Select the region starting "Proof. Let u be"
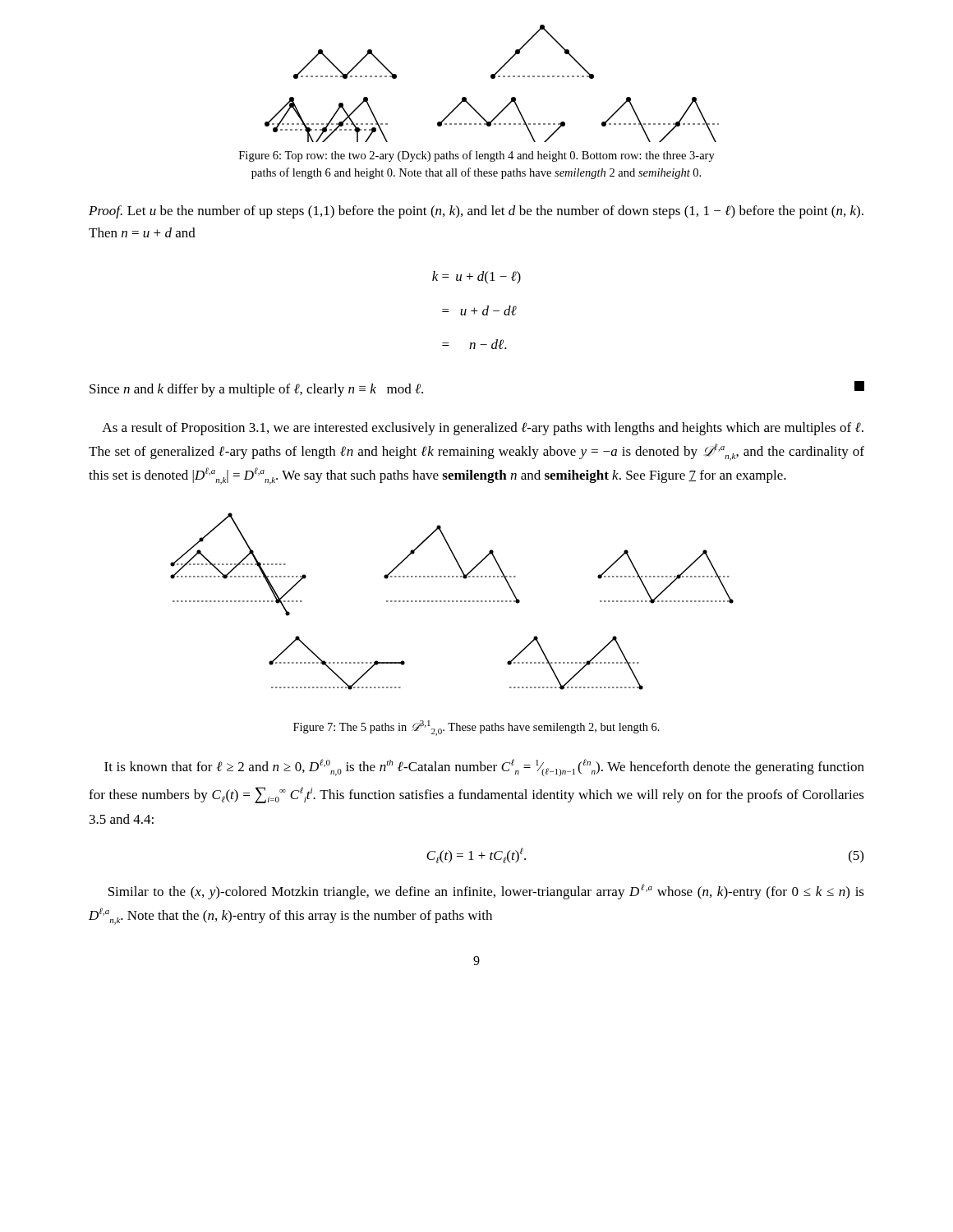Screen dimensions: 1232x953 point(476,222)
